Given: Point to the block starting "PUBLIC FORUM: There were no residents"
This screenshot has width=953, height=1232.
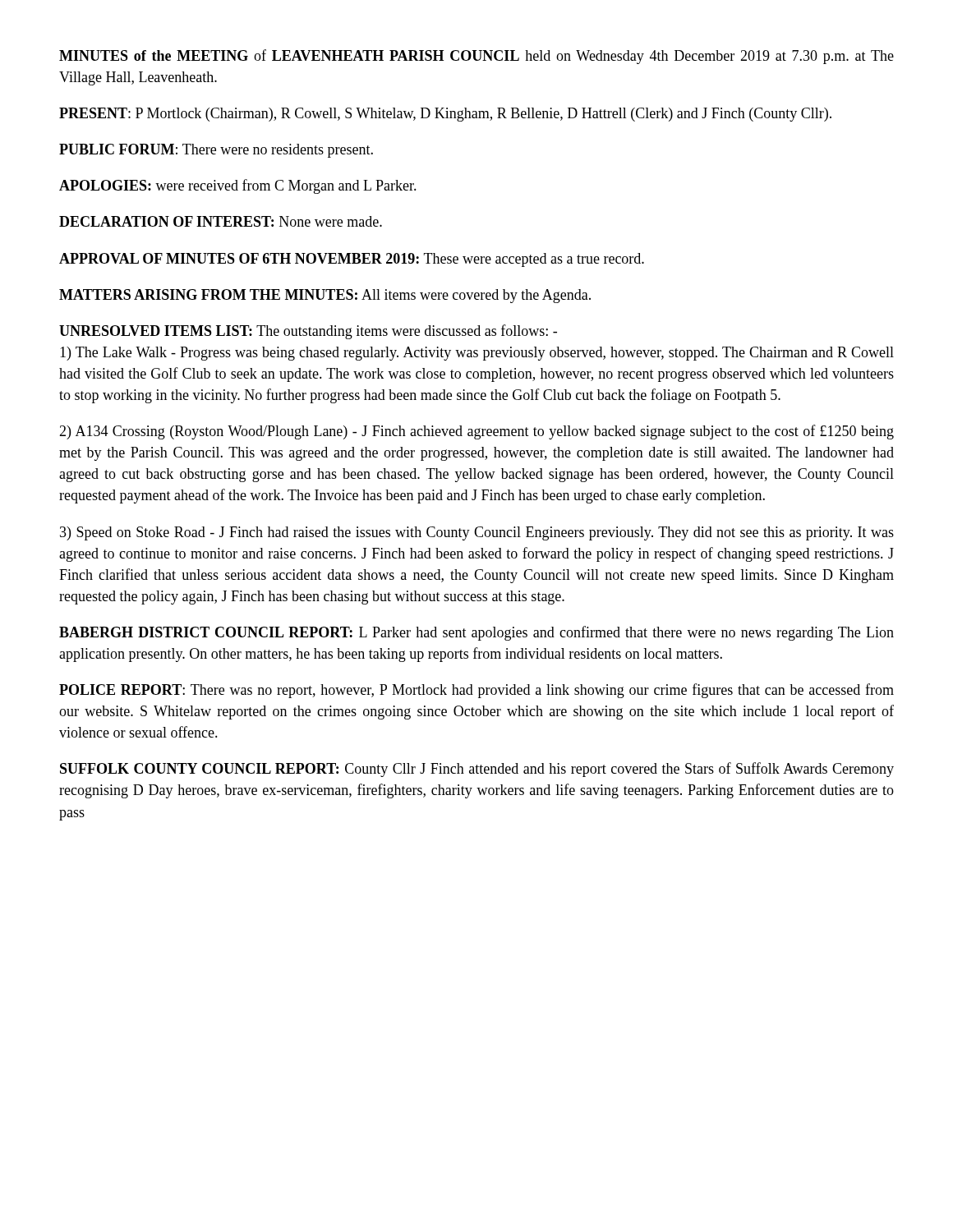Looking at the screenshot, I should coord(216,151).
